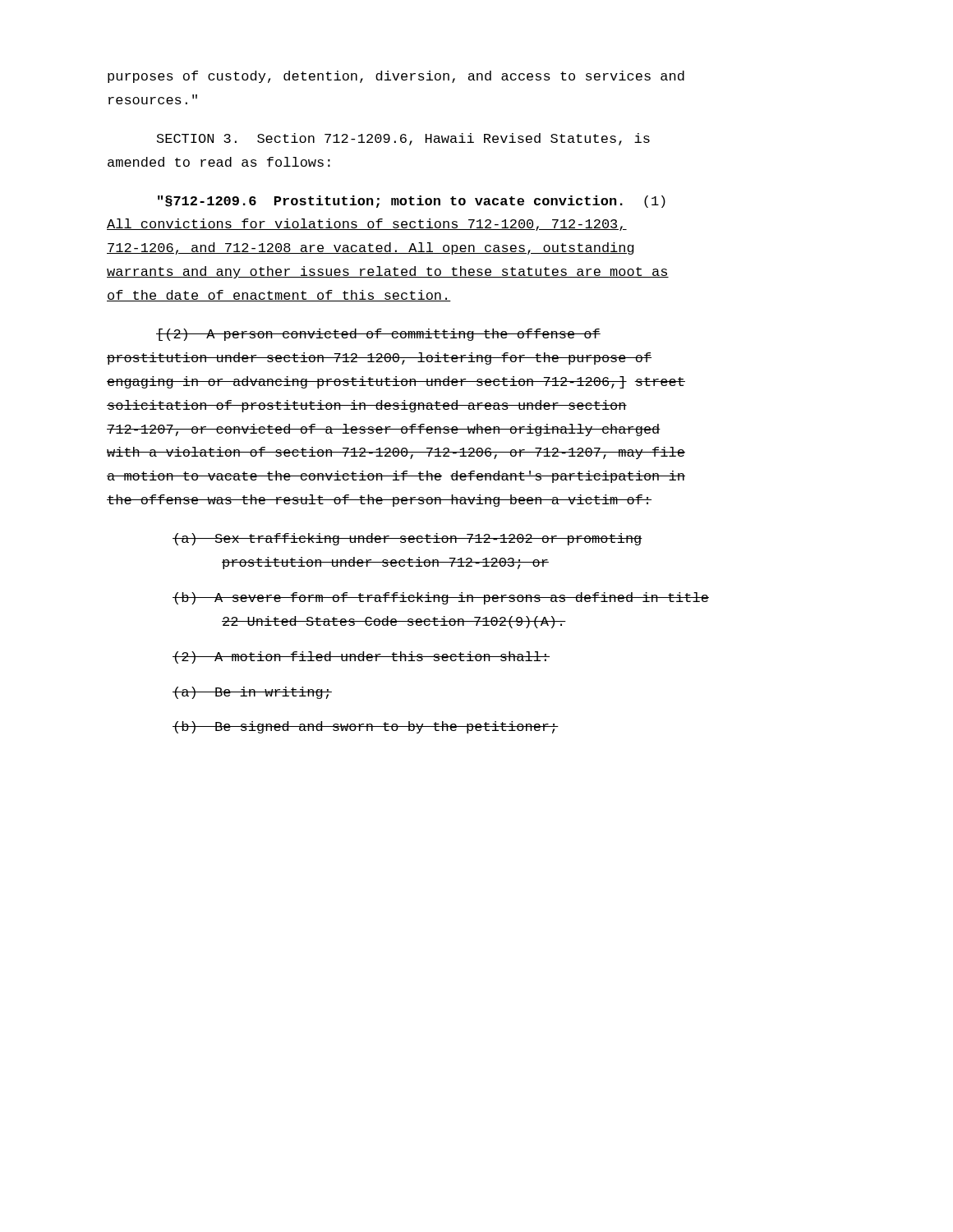Click on the text starting "(b) A severe form of"
953x1232 pixels.
441,610
